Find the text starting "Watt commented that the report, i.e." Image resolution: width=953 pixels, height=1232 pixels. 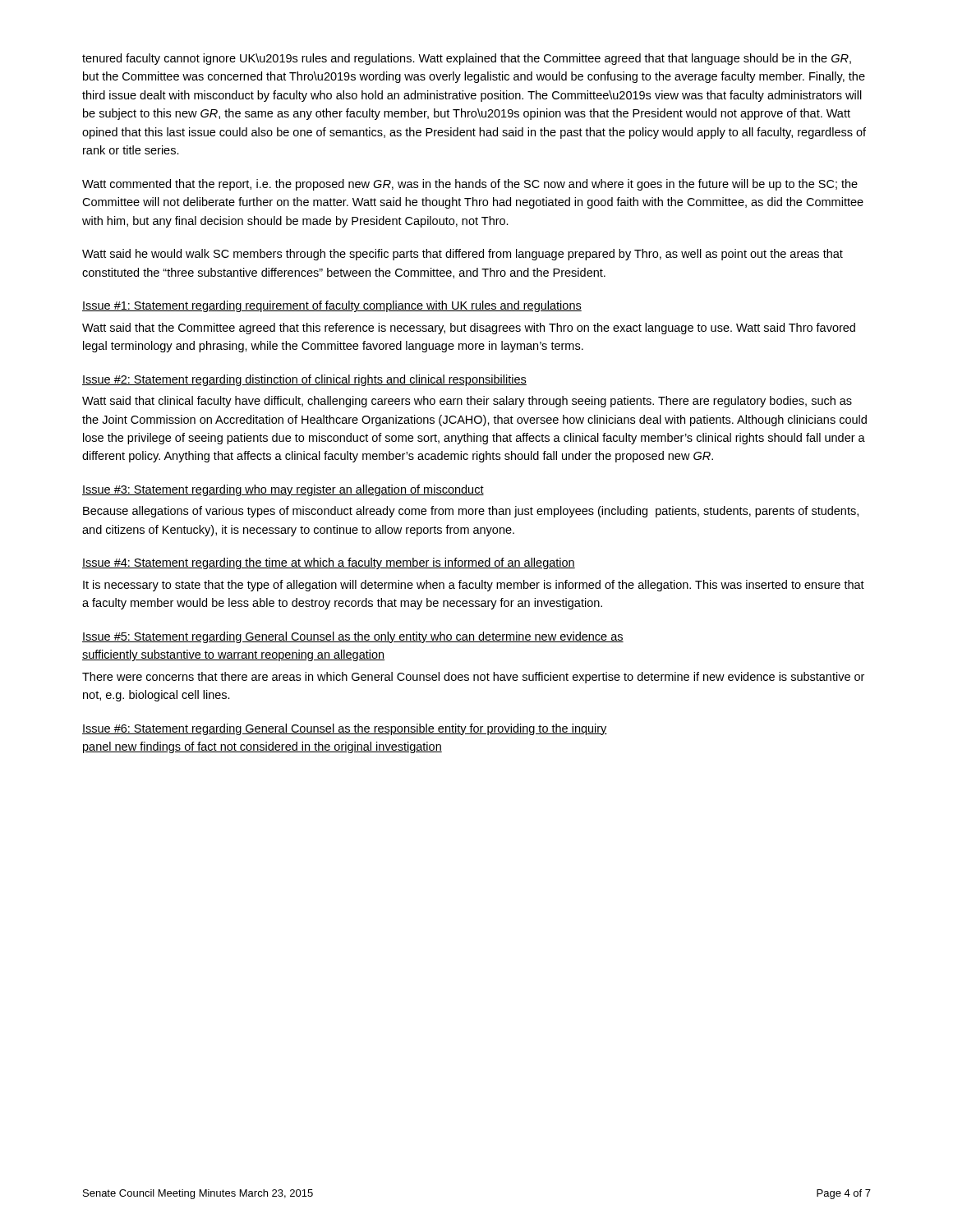tap(473, 202)
